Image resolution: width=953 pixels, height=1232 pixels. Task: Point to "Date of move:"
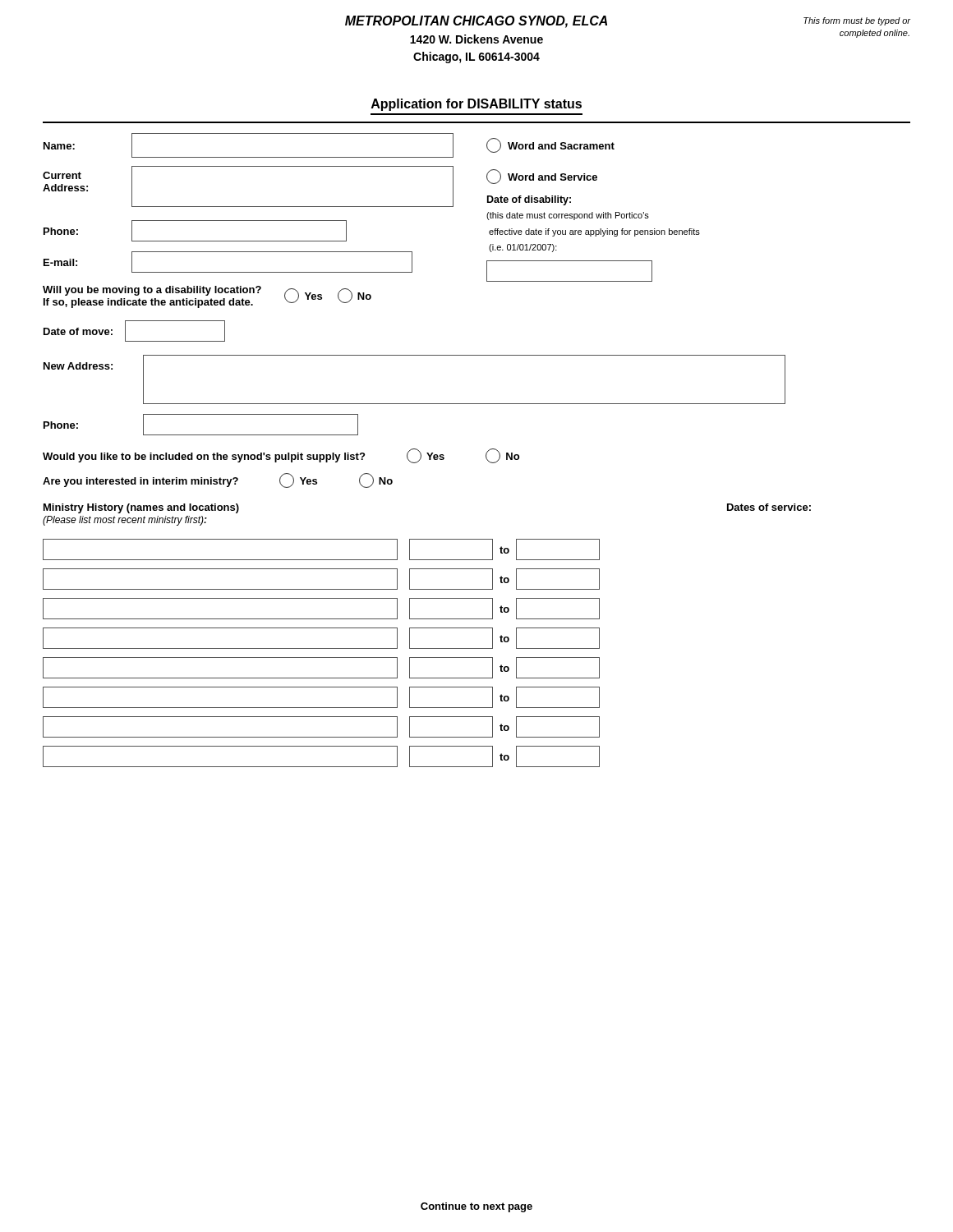click(134, 331)
